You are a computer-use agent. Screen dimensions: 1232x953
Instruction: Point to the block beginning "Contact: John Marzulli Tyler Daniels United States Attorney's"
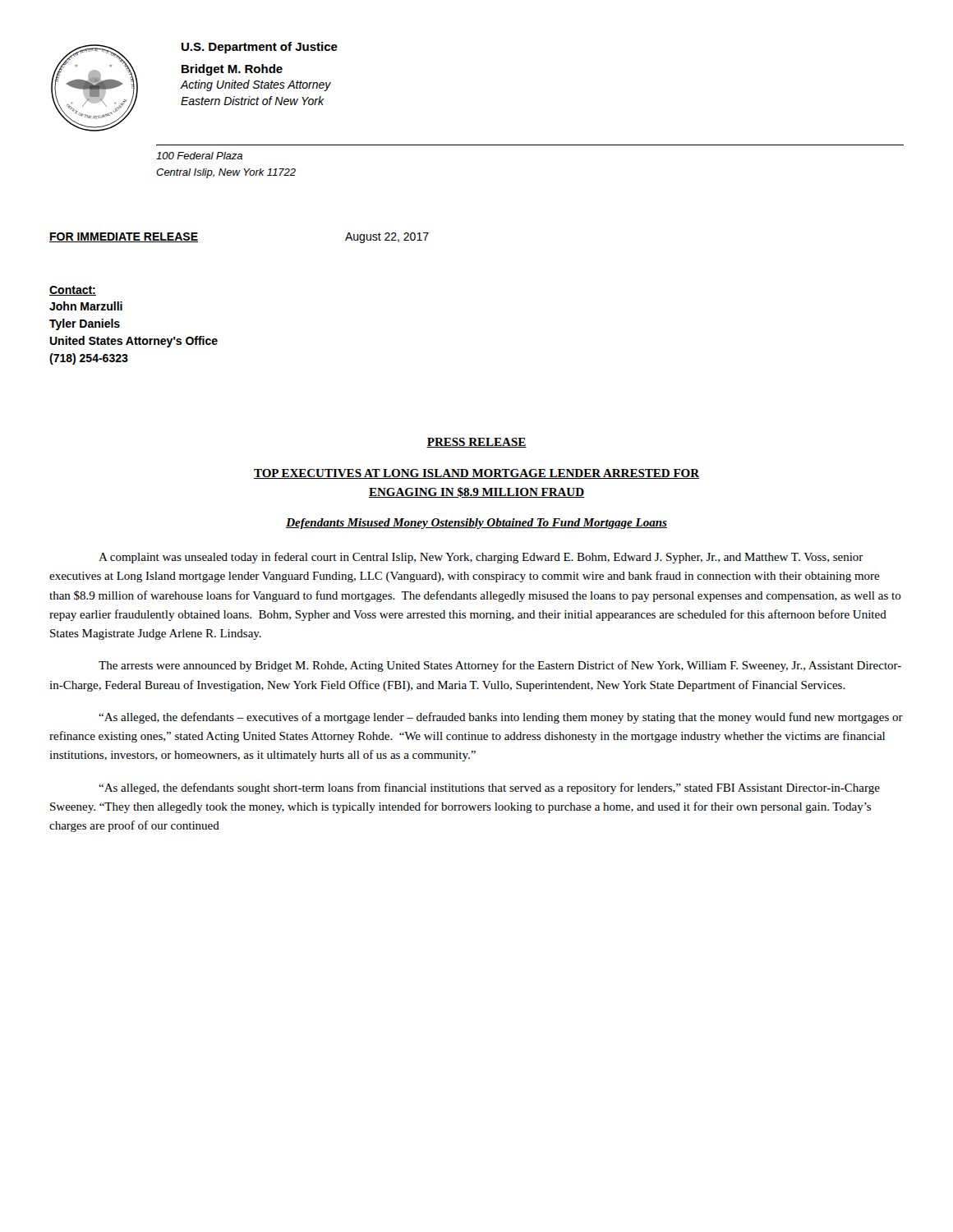pyautogui.click(x=134, y=325)
